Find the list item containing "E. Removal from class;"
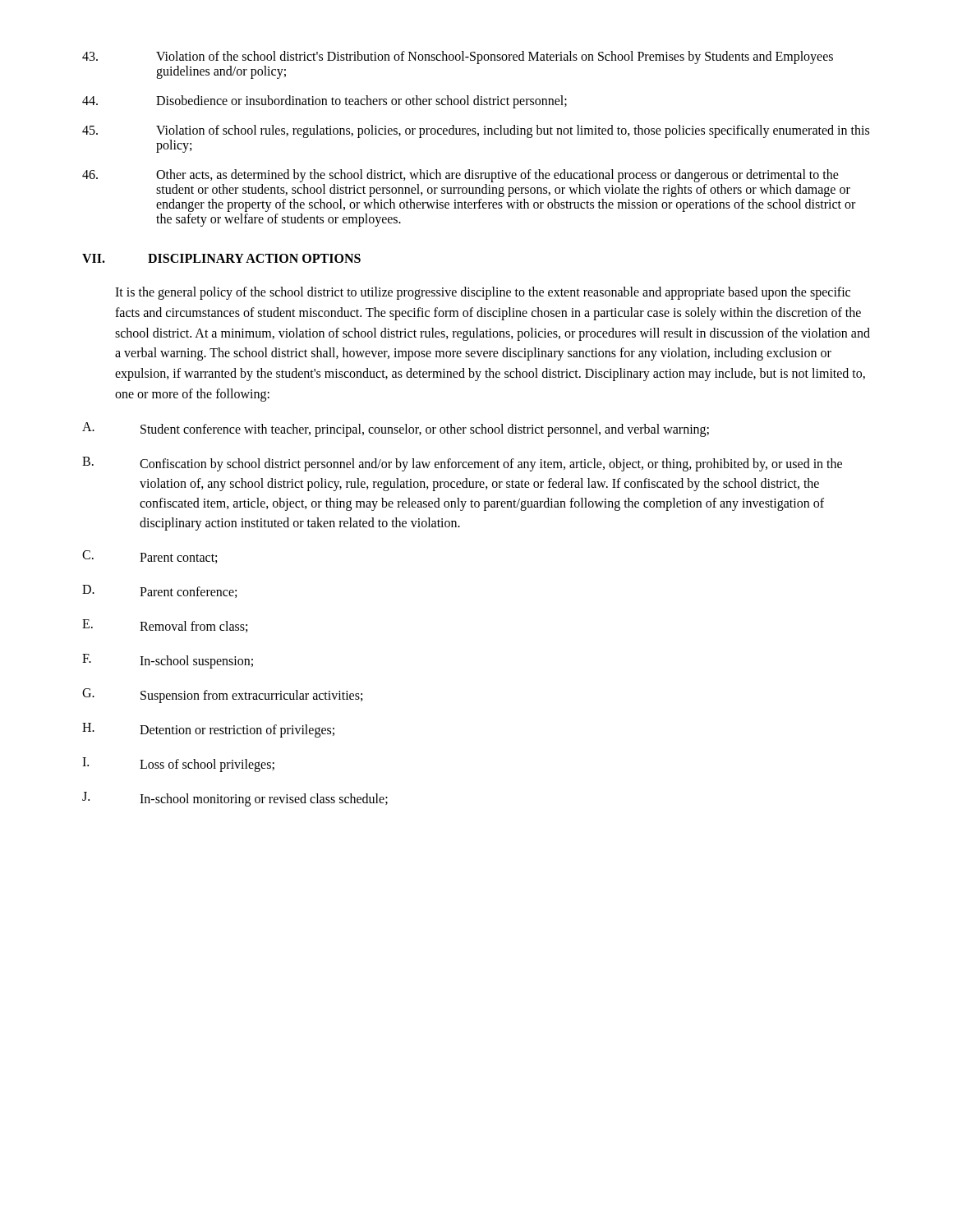Image resolution: width=953 pixels, height=1232 pixels. coord(165,626)
